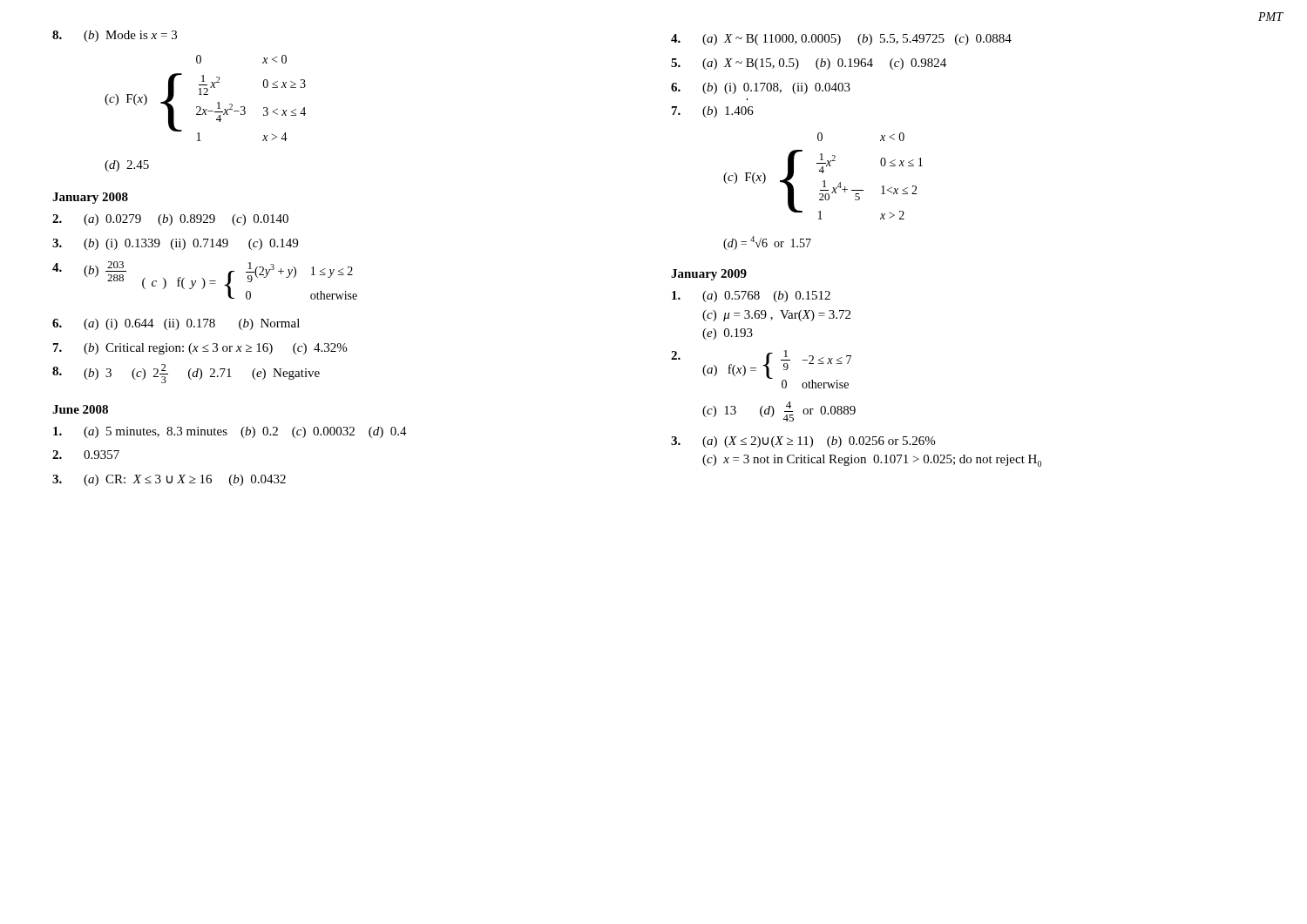The width and height of the screenshot is (1307, 924).
Task: Select the list item that reads "3. (a) CR: X ≤ 3"
Action: [169, 480]
